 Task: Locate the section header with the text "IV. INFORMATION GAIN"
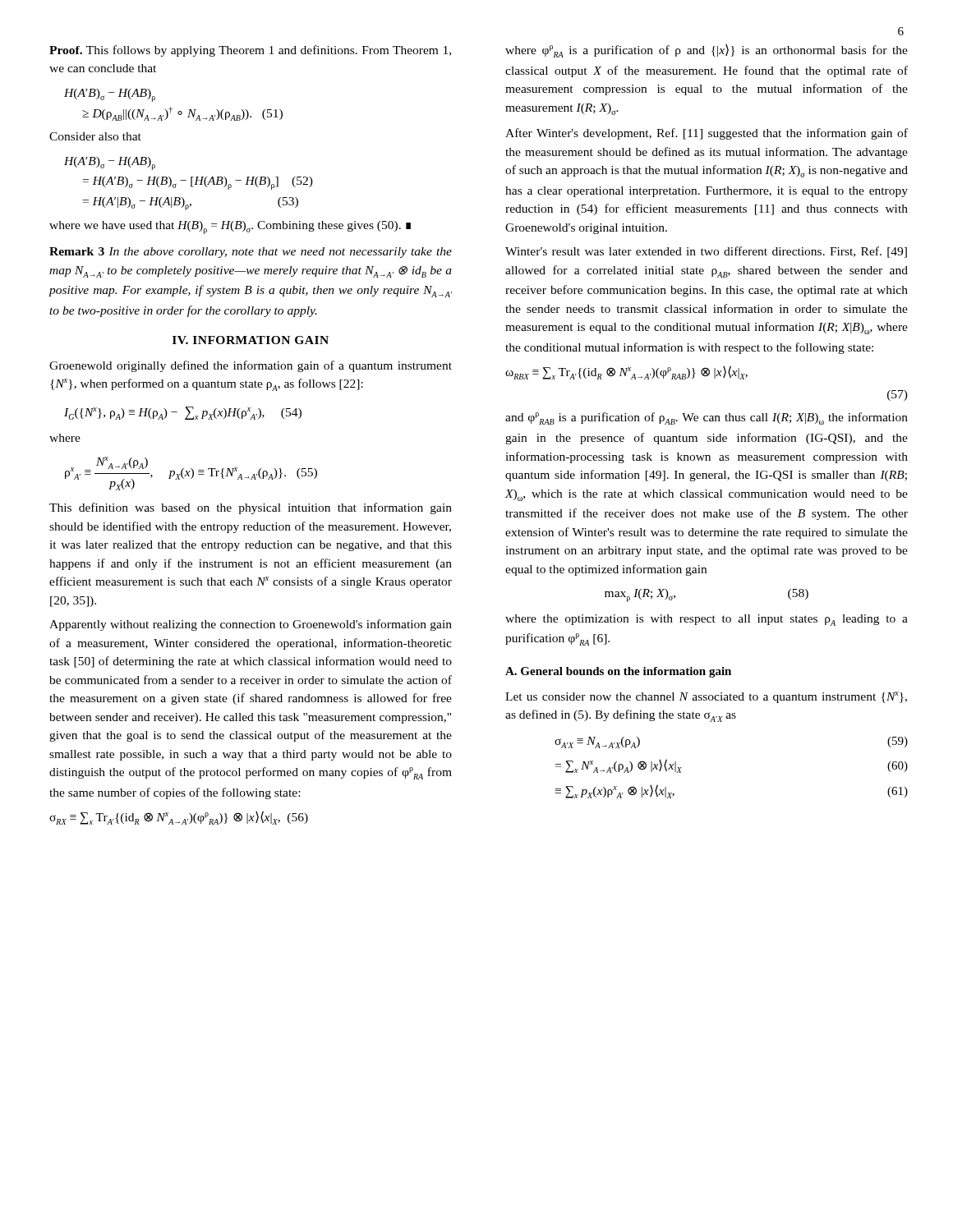point(251,340)
